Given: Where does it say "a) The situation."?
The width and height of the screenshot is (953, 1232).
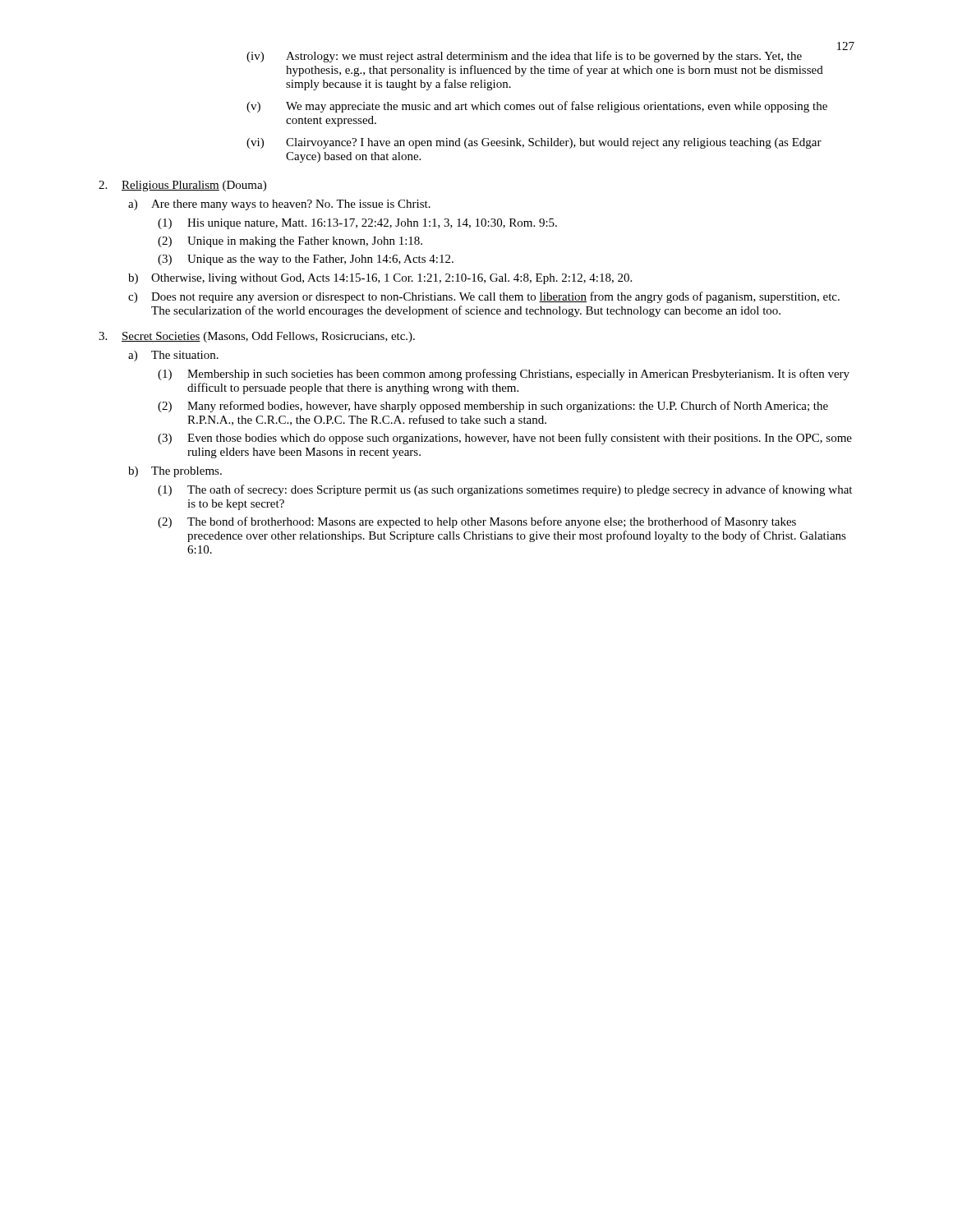Looking at the screenshot, I should (173, 356).
